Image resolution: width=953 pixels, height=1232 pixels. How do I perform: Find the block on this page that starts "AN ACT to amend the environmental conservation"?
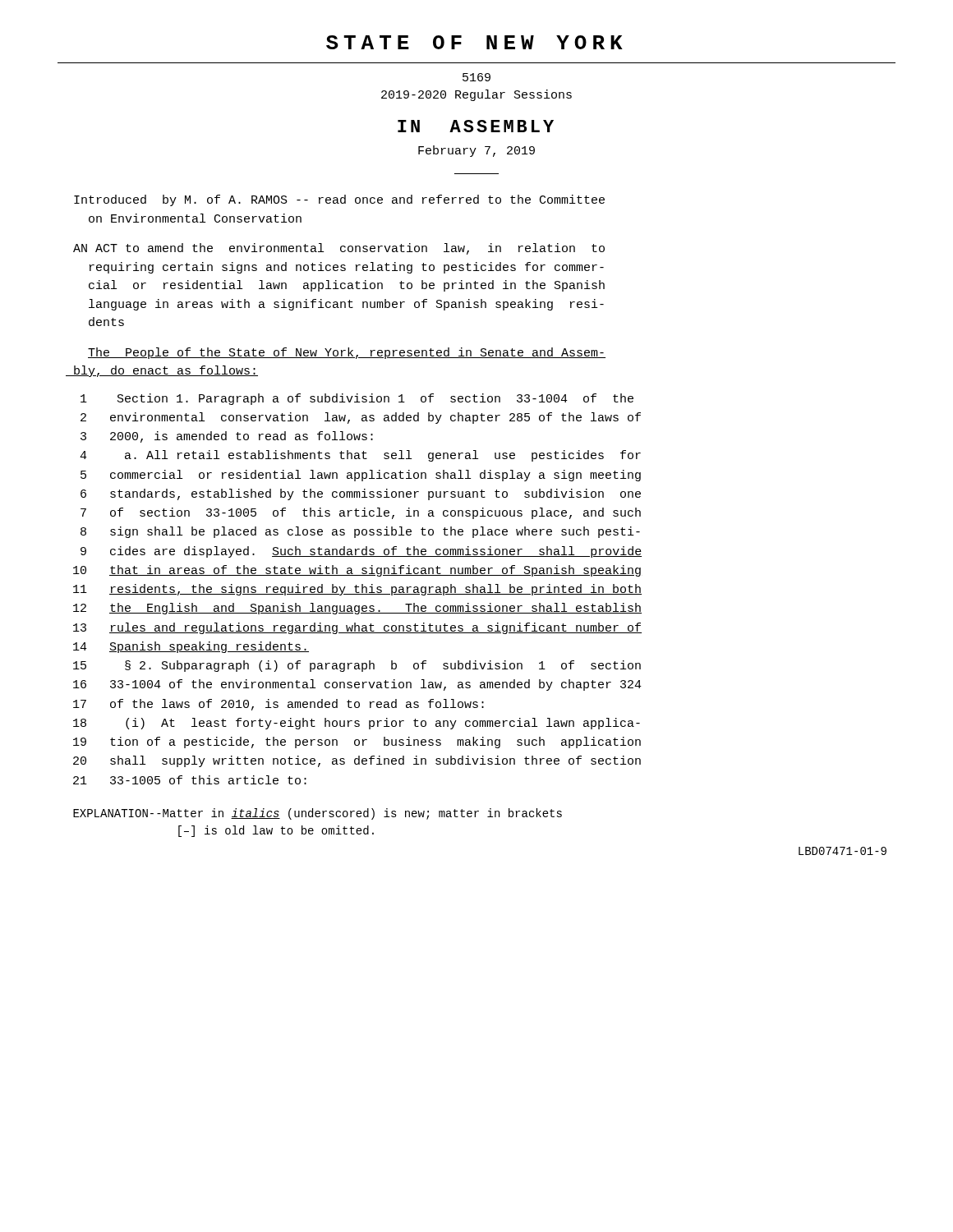(x=336, y=286)
